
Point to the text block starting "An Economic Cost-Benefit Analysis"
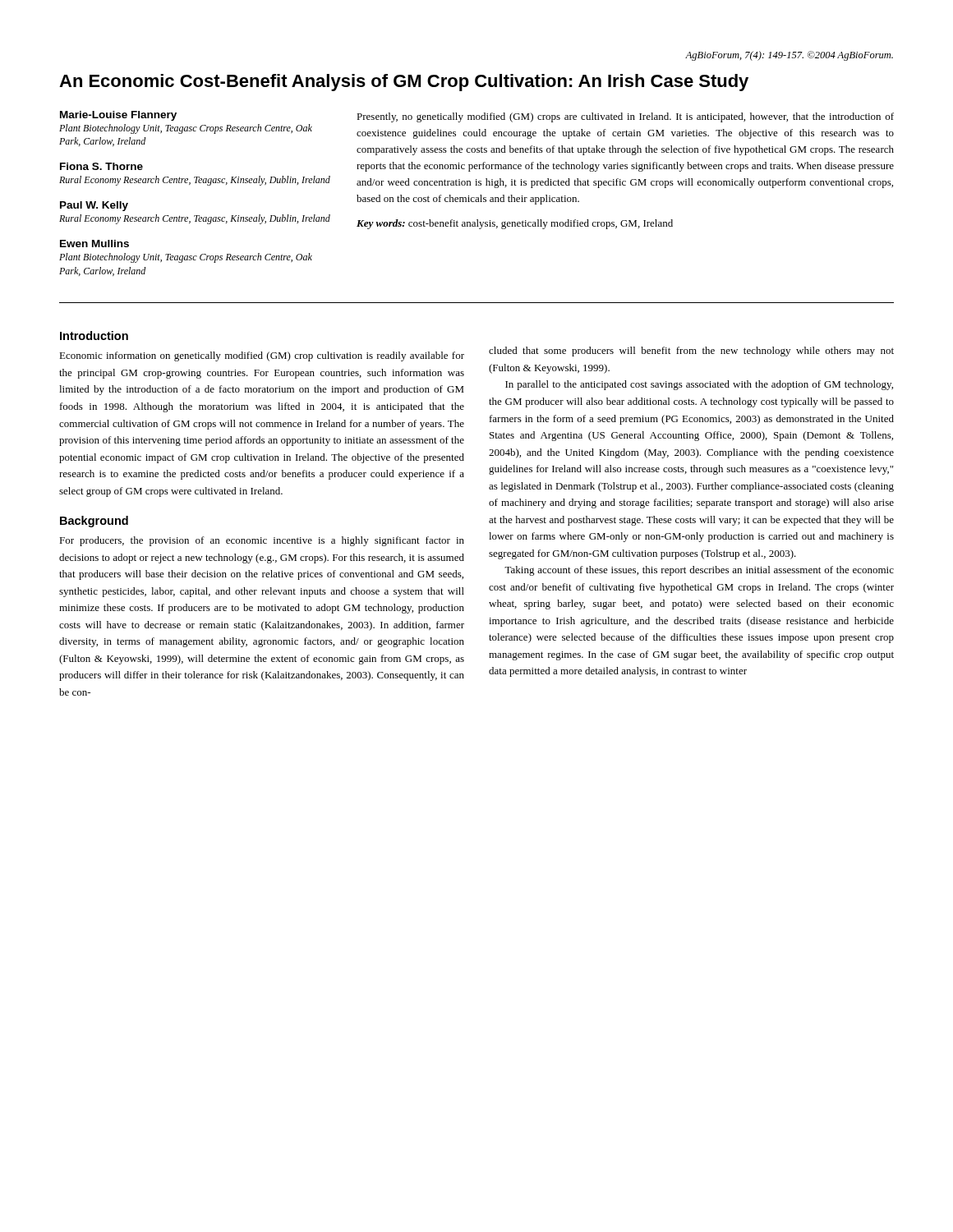476,82
